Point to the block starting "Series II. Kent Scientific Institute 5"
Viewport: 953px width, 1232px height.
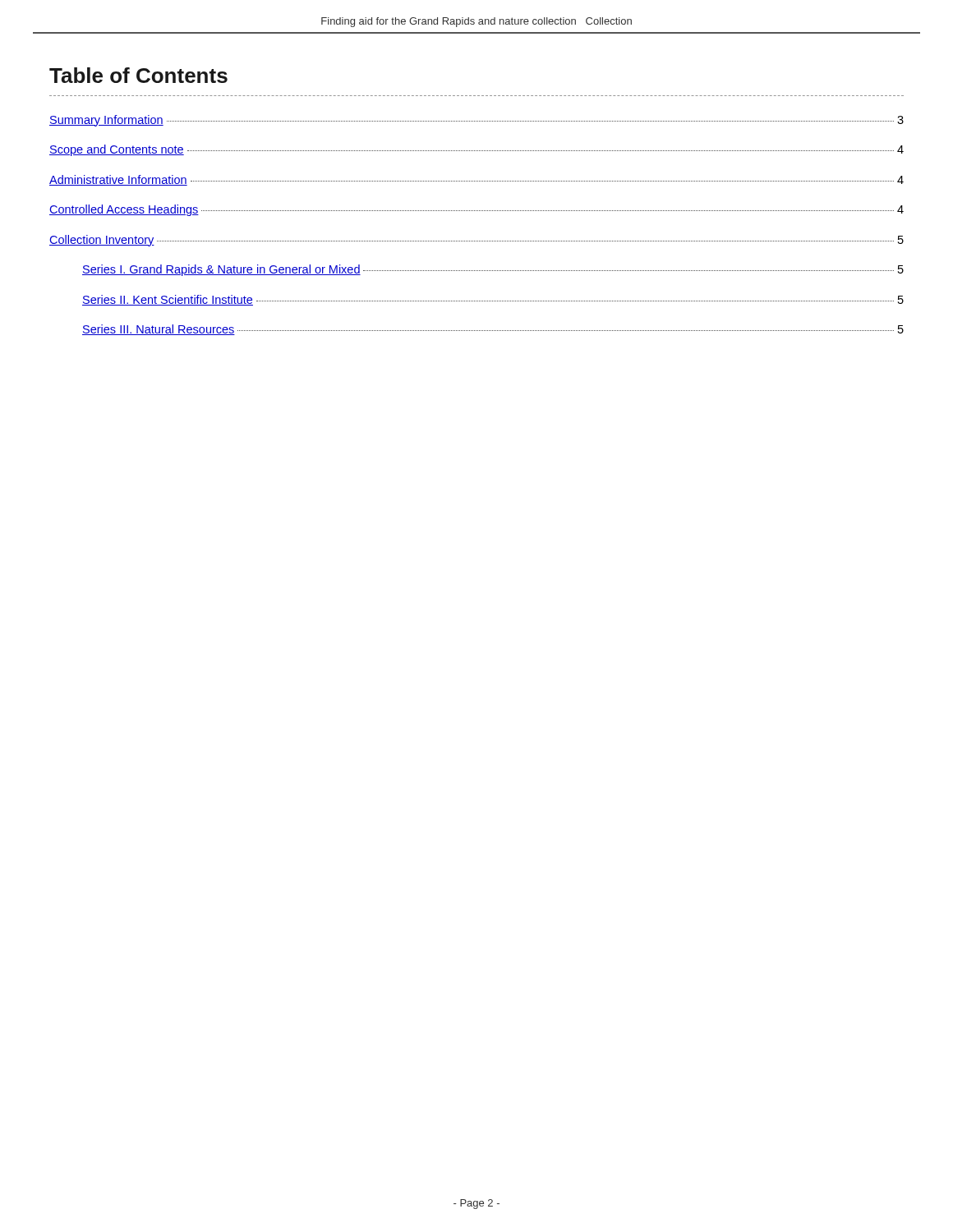tap(493, 298)
